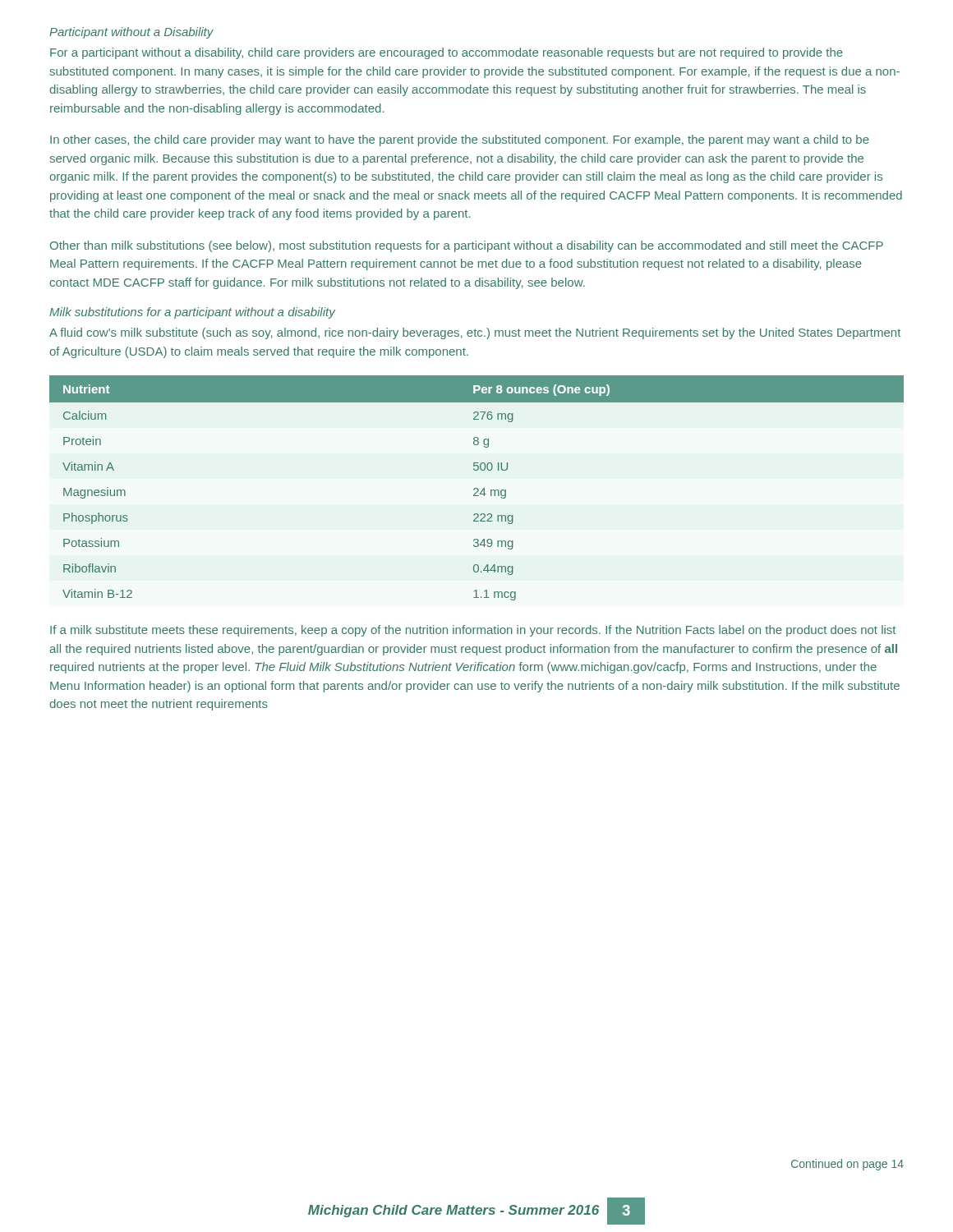
Task: Locate the block starting "Other than milk"
Action: (476, 264)
